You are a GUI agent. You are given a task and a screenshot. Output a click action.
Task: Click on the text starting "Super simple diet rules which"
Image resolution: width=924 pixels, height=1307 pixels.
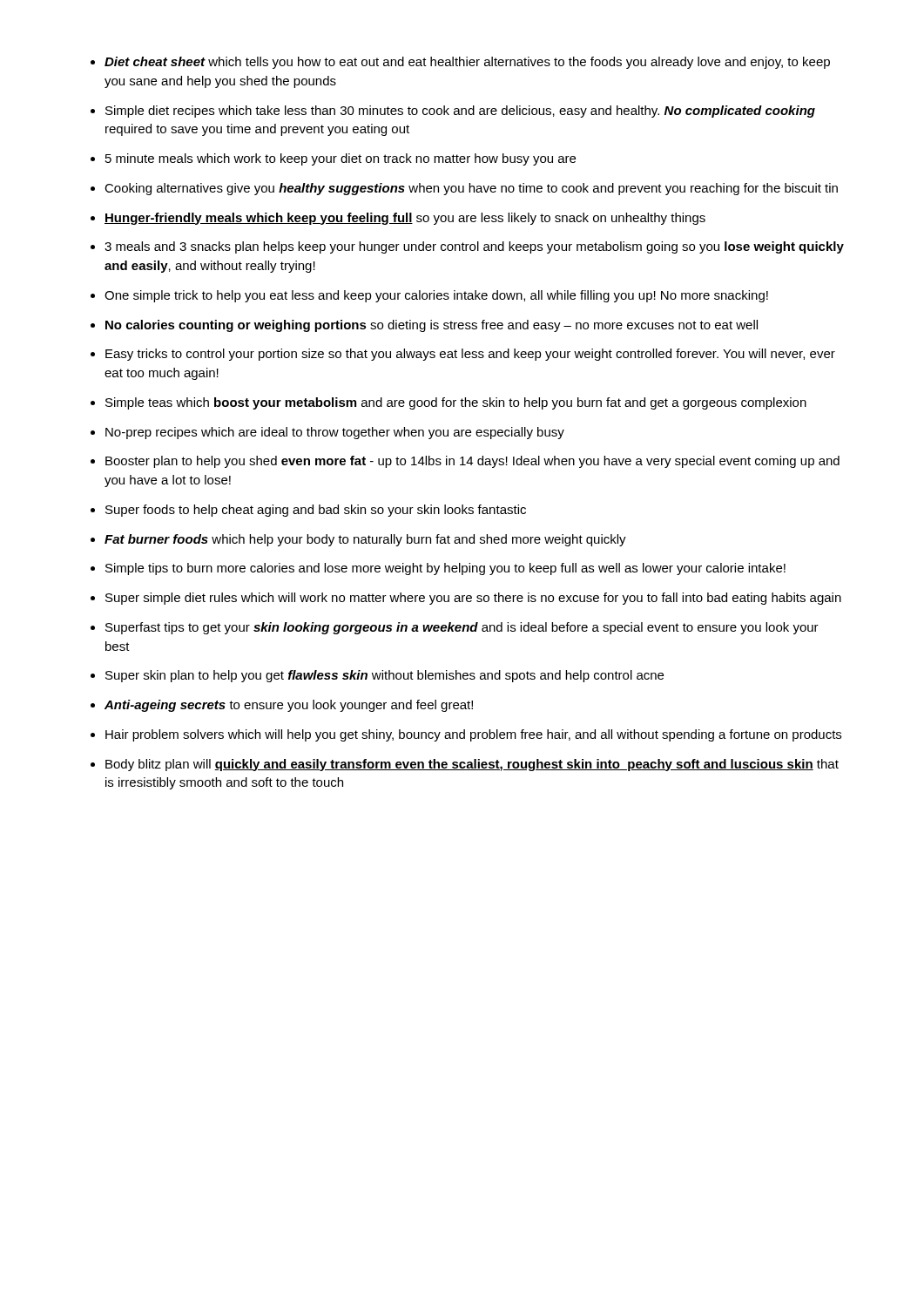tap(473, 597)
